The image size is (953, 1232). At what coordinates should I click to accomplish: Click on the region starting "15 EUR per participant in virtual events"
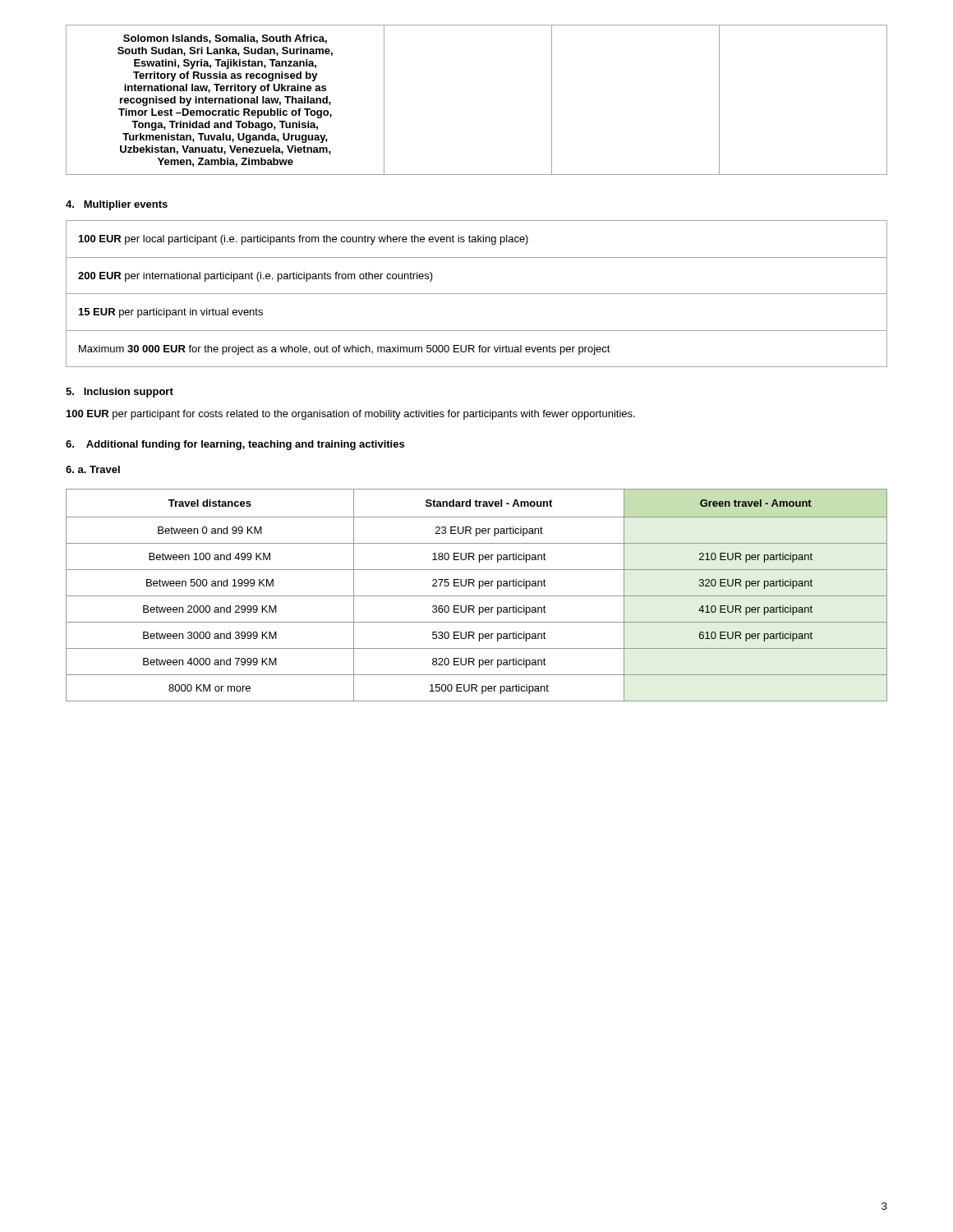click(x=171, y=312)
